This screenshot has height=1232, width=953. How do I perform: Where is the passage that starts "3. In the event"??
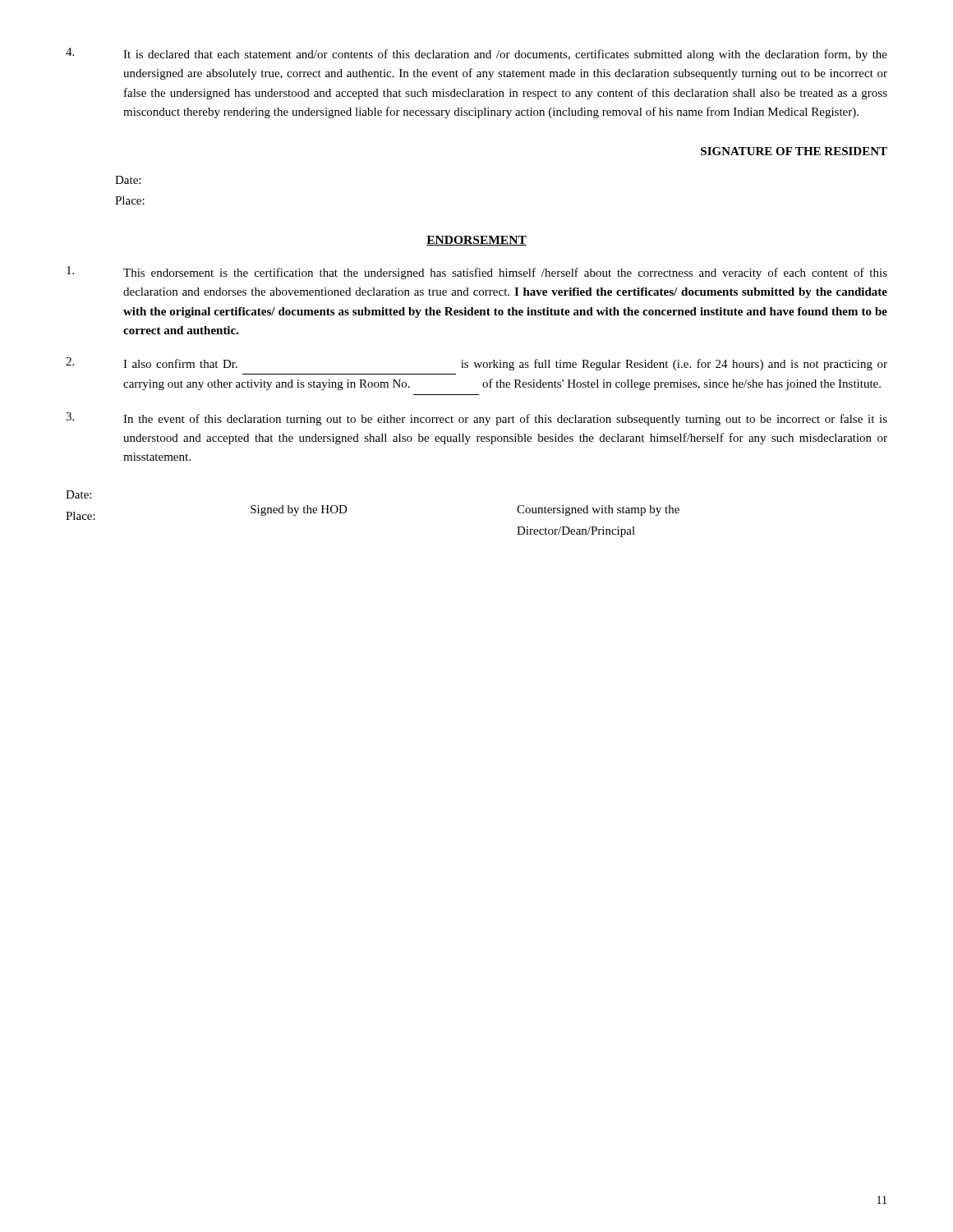click(x=476, y=438)
